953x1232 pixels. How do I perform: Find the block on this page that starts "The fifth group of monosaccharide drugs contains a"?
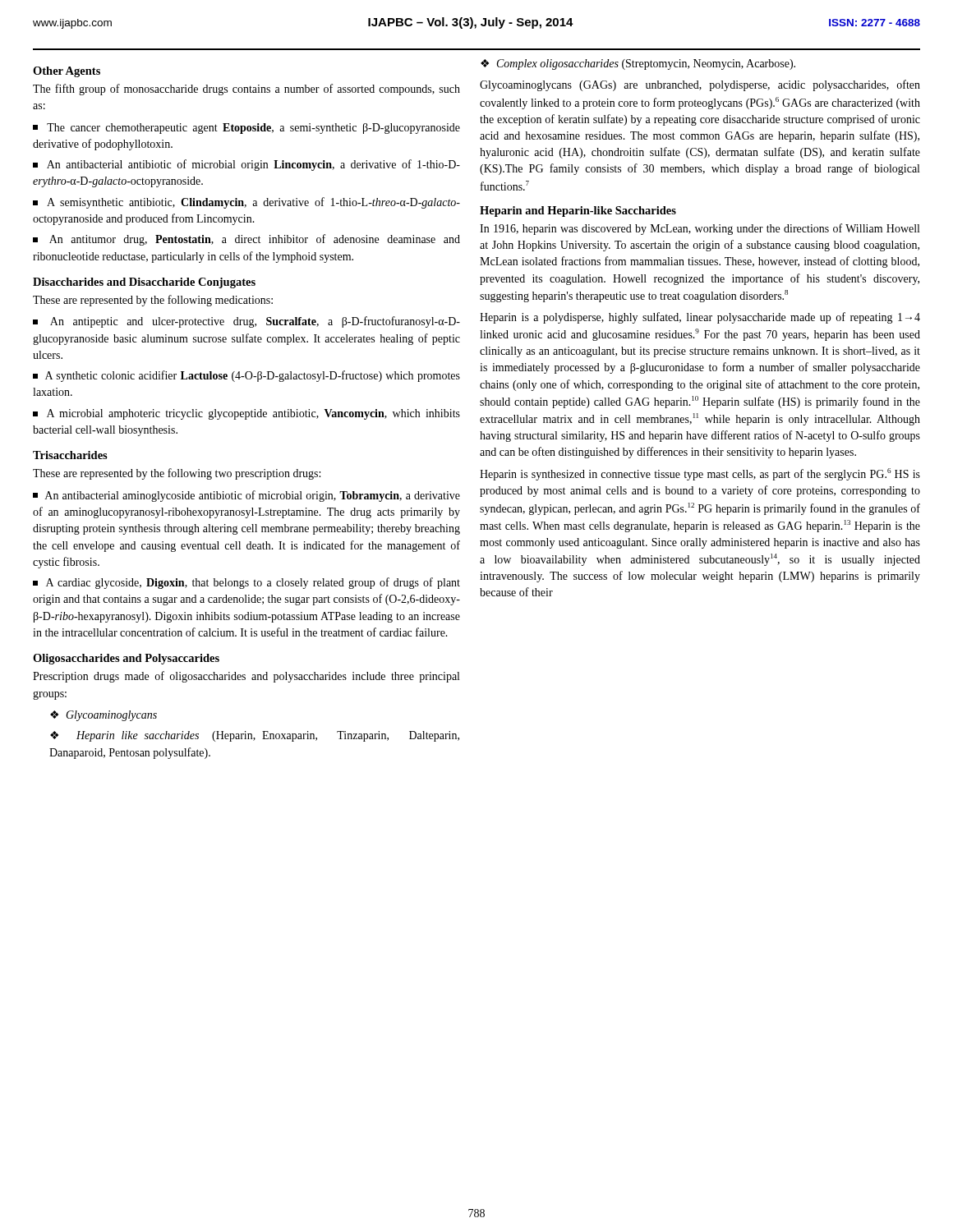click(246, 97)
